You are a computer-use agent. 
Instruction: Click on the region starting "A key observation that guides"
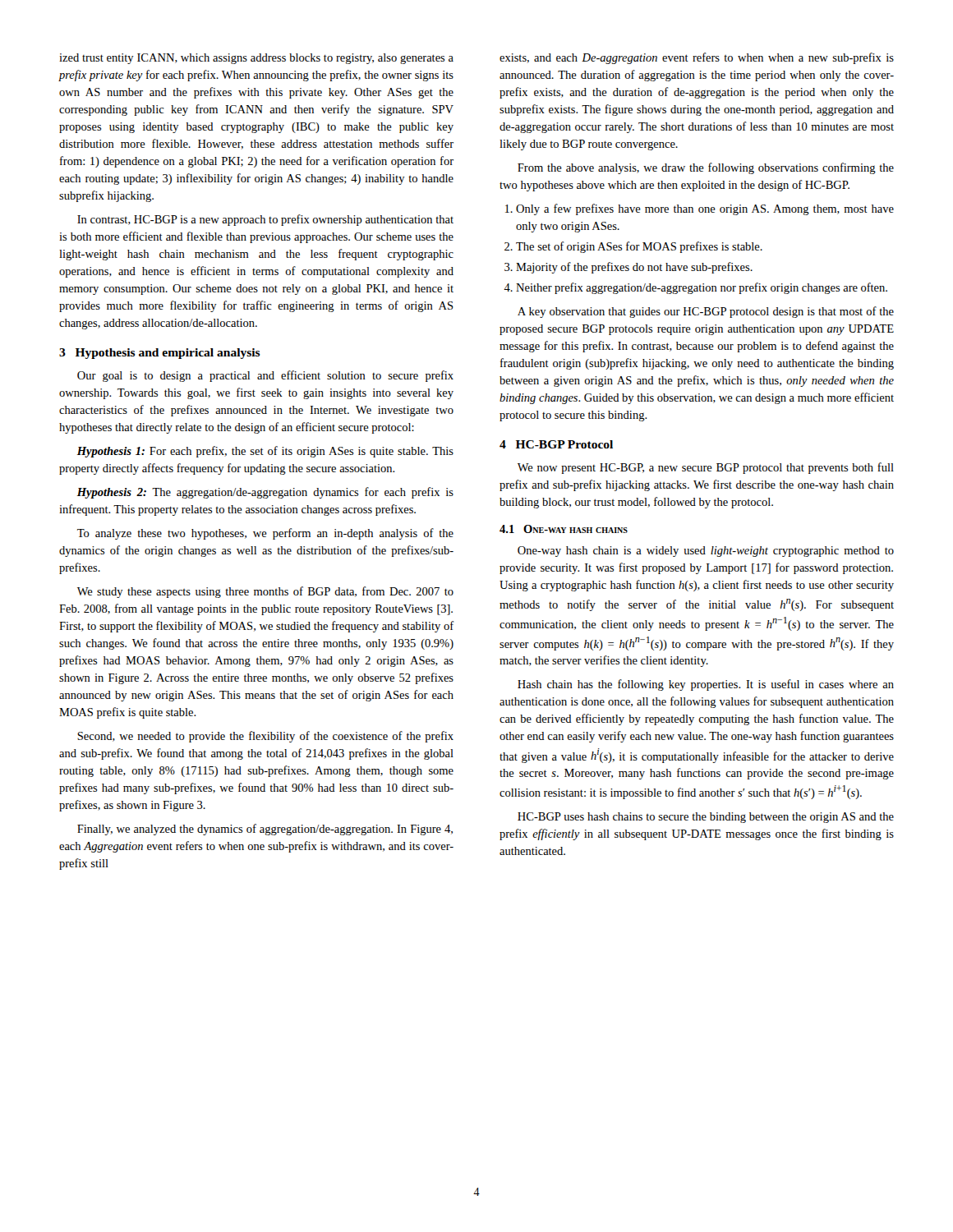(697, 364)
